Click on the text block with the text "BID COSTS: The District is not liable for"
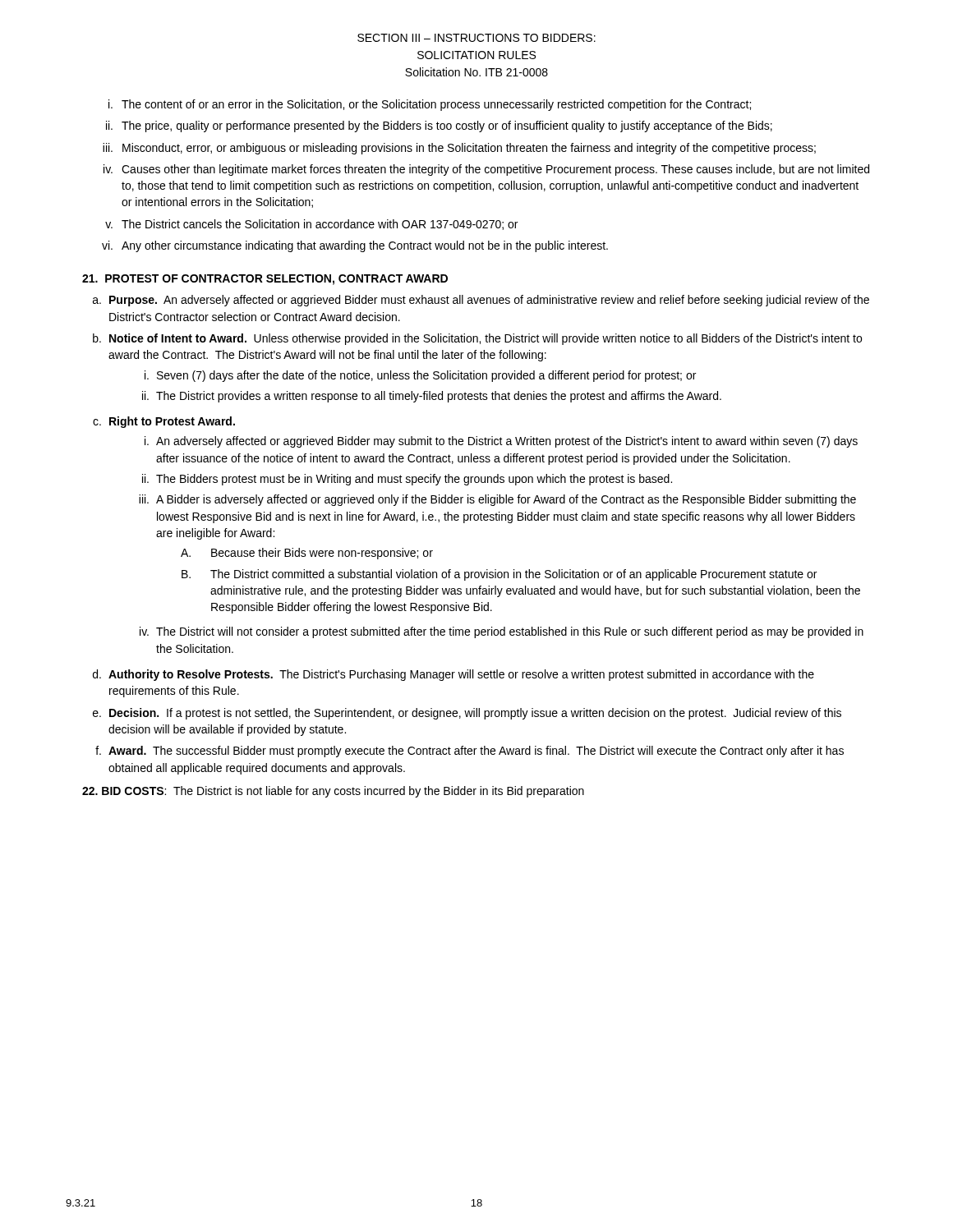Image resolution: width=953 pixels, height=1232 pixels. click(333, 791)
